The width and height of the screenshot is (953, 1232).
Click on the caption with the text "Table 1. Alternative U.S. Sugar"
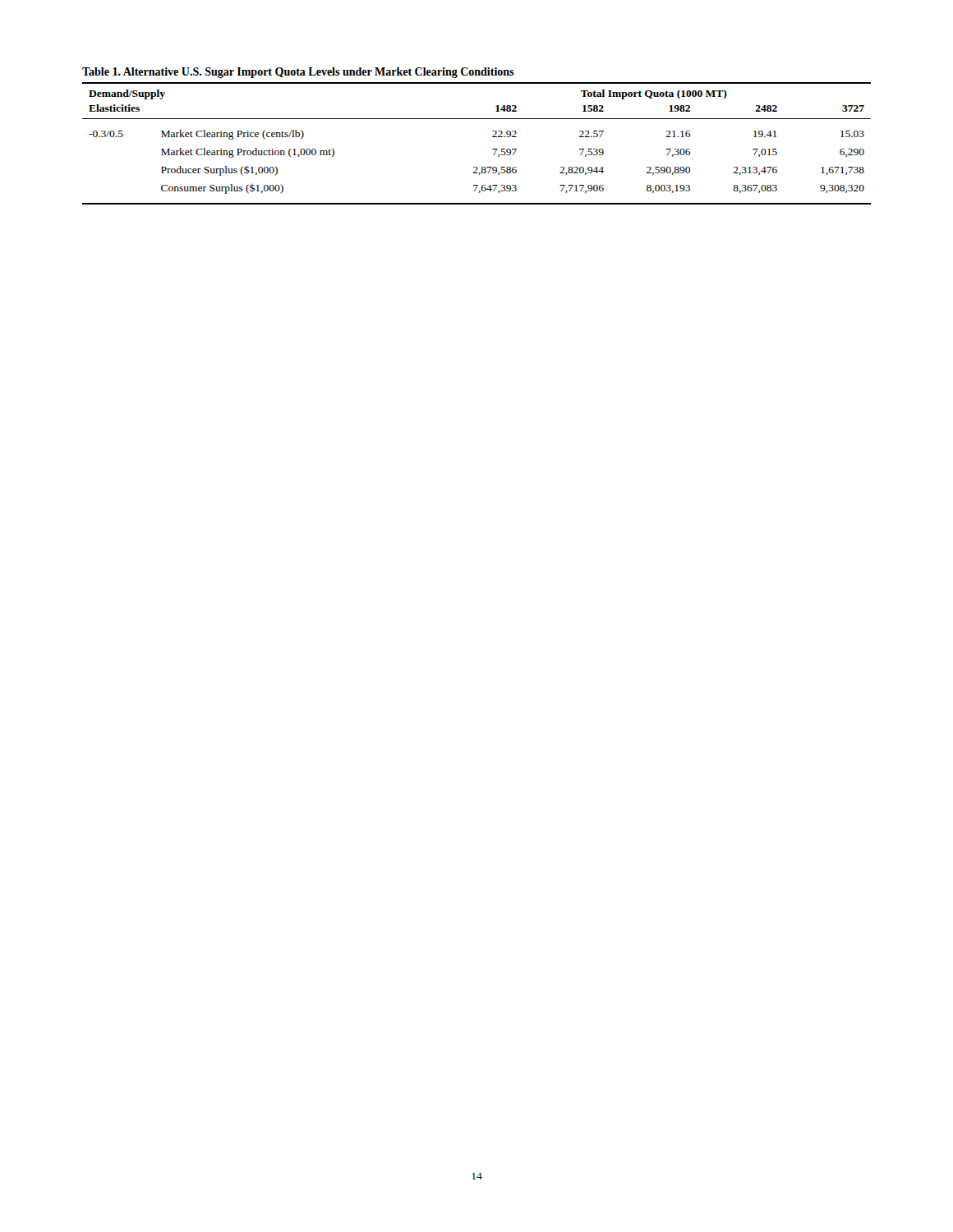point(298,72)
